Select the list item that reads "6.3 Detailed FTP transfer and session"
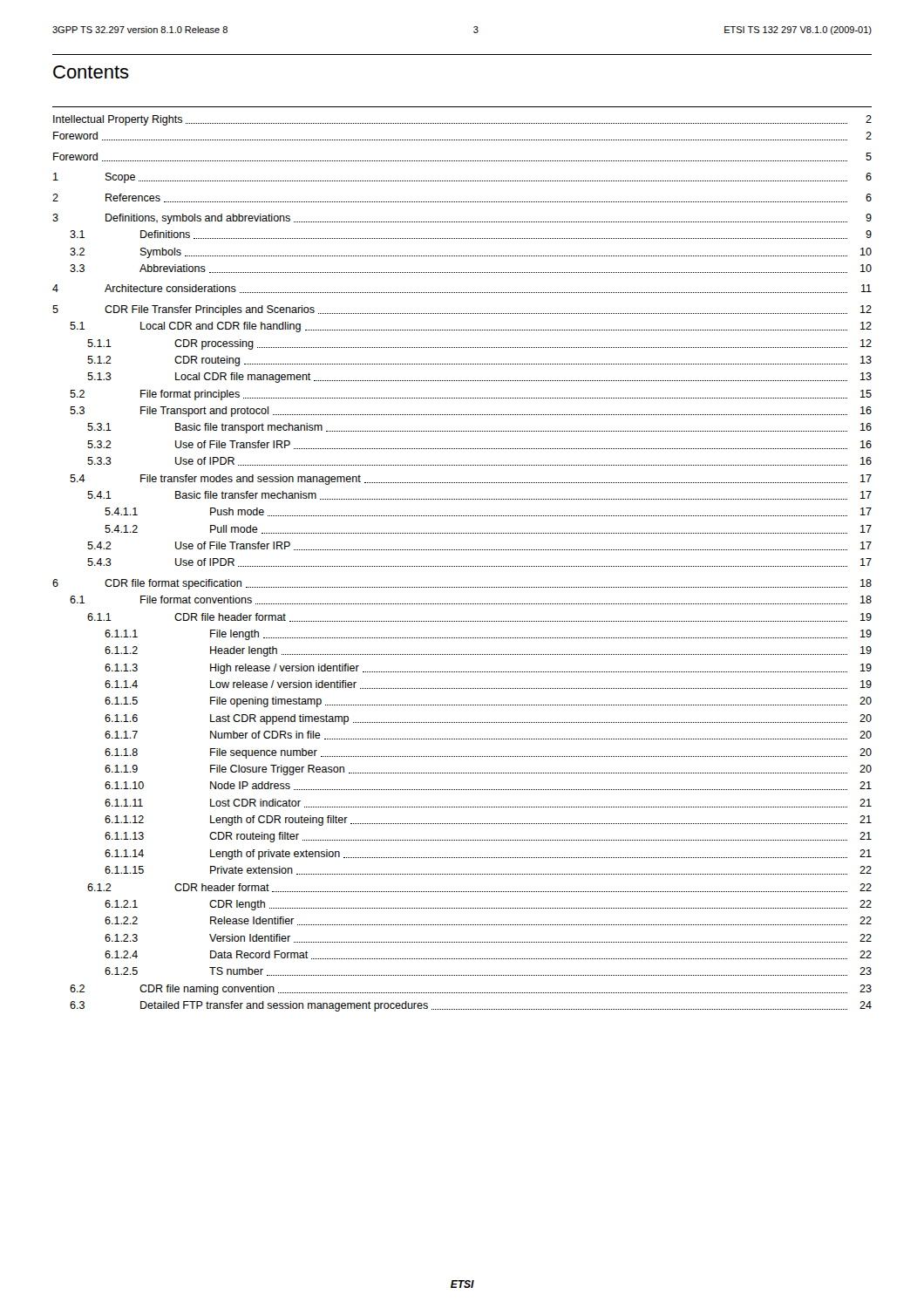The width and height of the screenshot is (924, 1308). click(x=462, y=1006)
